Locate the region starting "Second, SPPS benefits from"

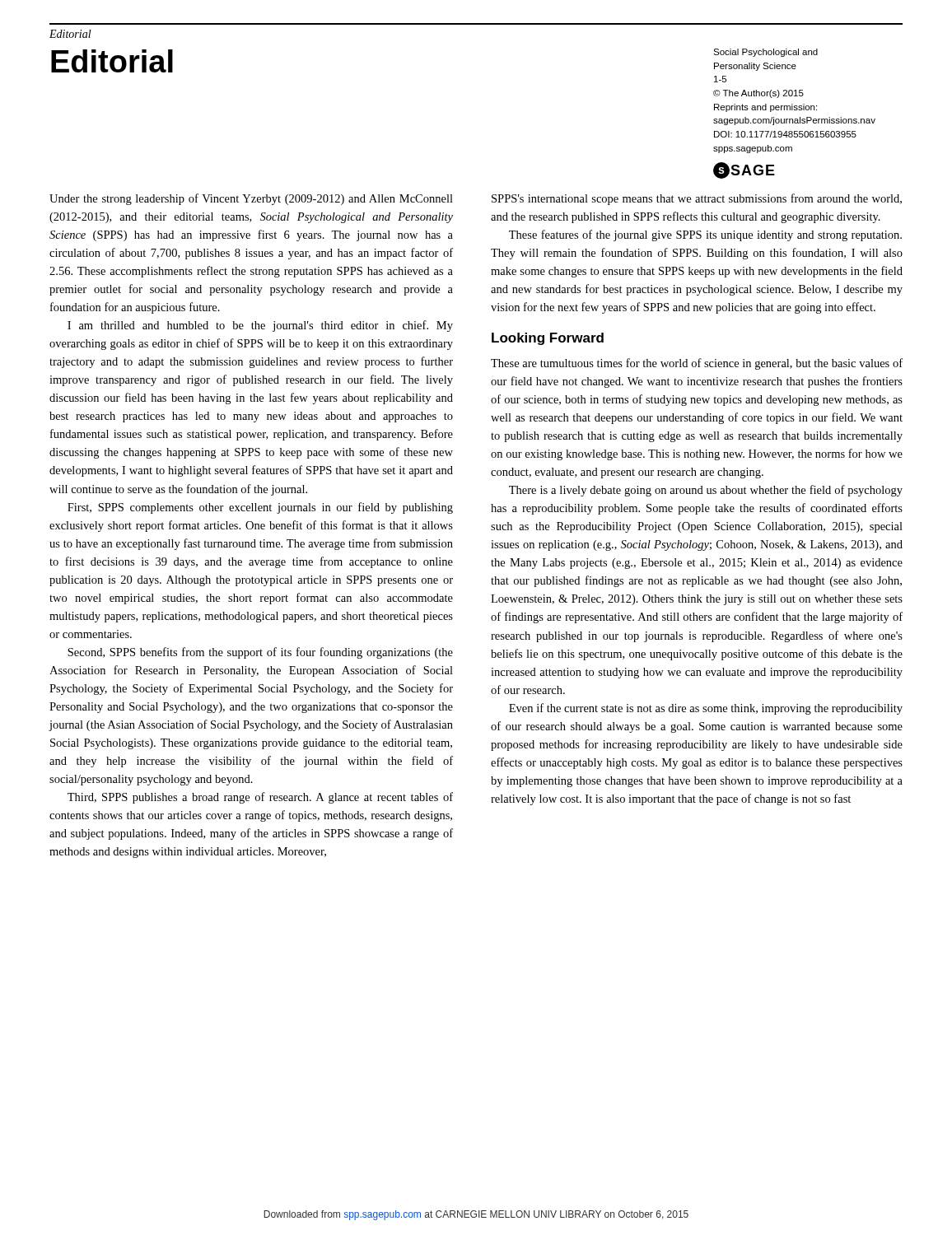[x=251, y=715]
